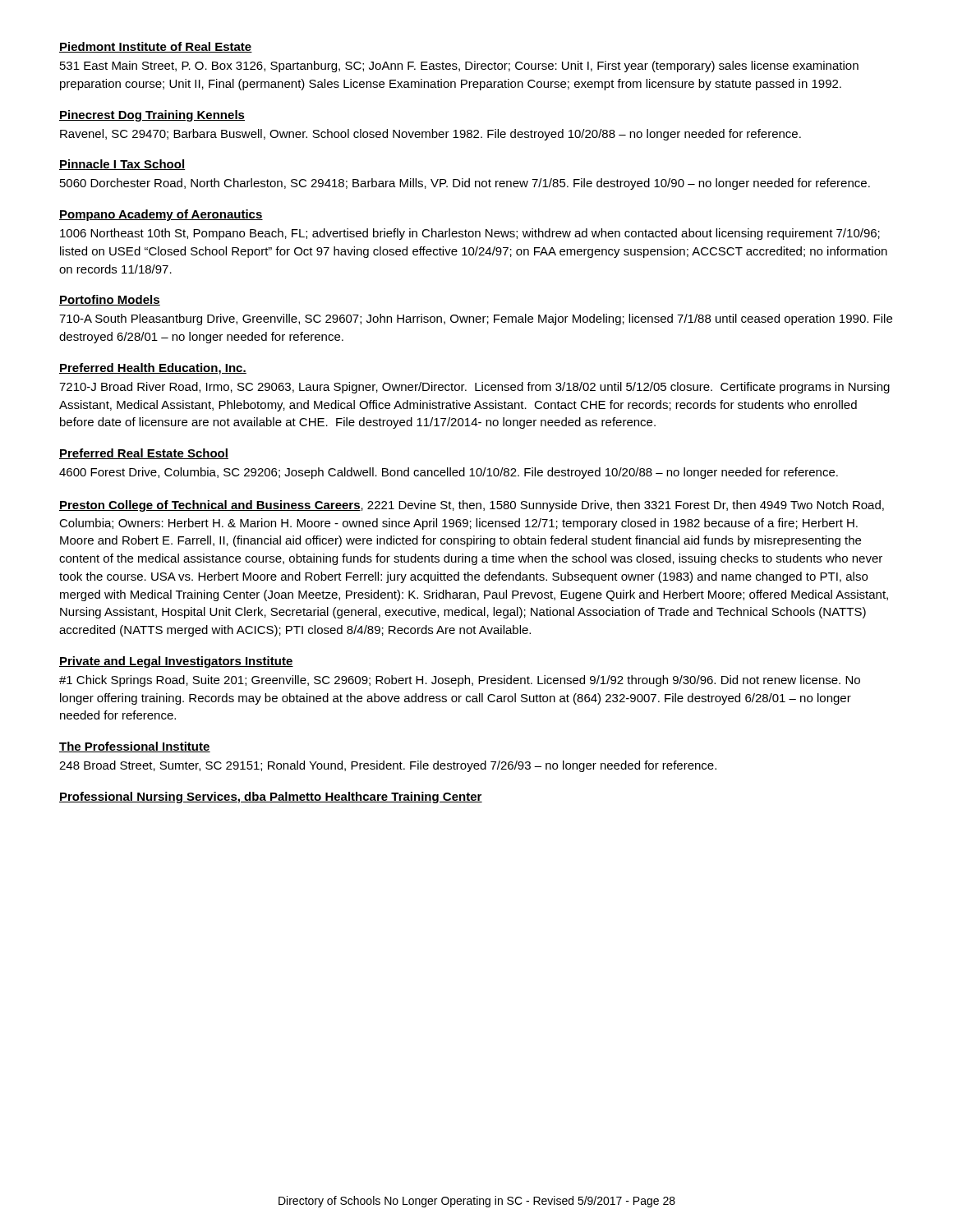This screenshot has width=953, height=1232.
Task: Point to "Pompano Academy of Aeronautics"
Action: click(161, 215)
